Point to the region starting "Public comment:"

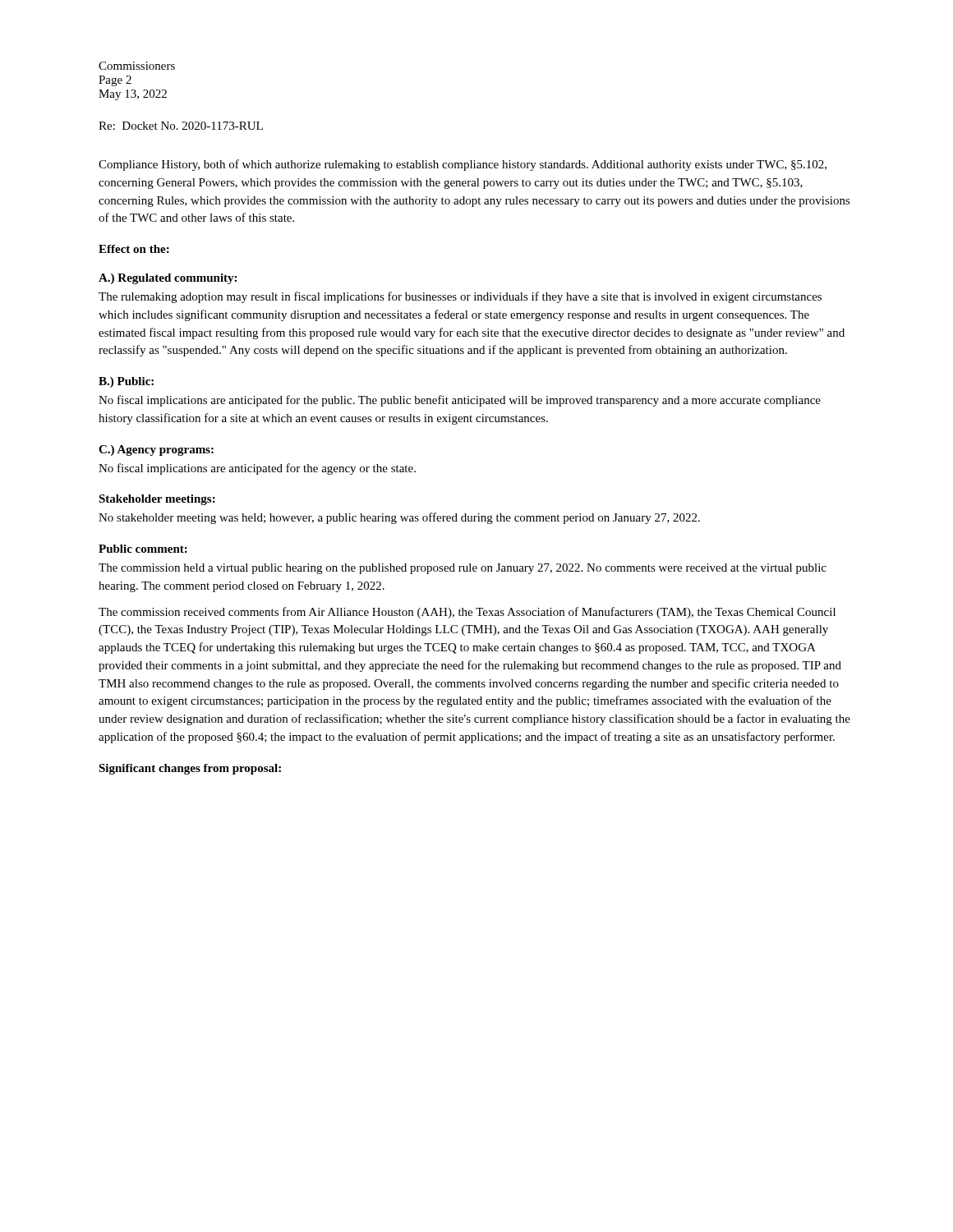143,549
